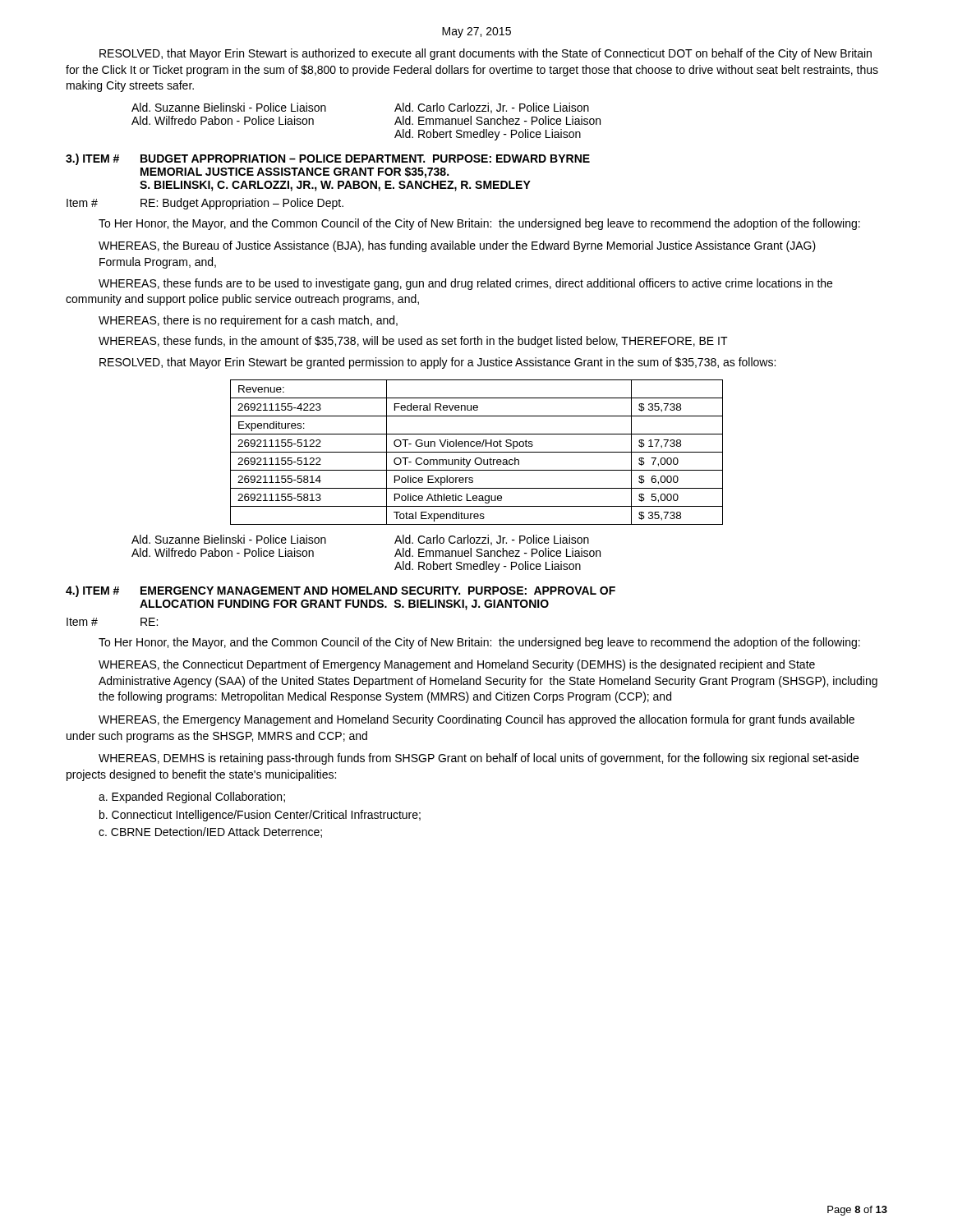This screenshot has height=1232, width=953.
Task: Click on the block starting "3.) ITEM # BUDGET"
Action: click(328, 171)
